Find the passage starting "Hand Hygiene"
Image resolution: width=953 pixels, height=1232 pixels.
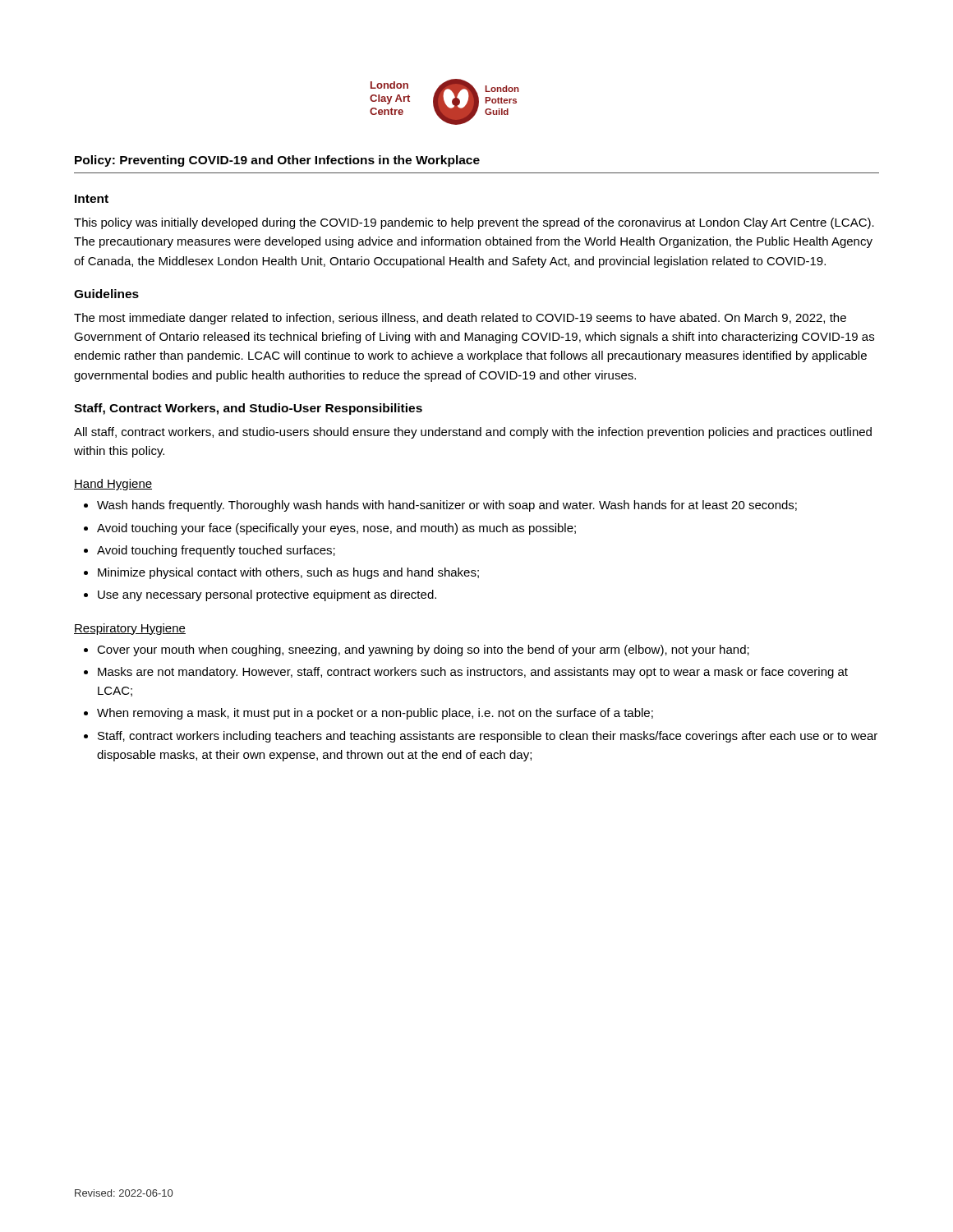(x=113, y=484)
